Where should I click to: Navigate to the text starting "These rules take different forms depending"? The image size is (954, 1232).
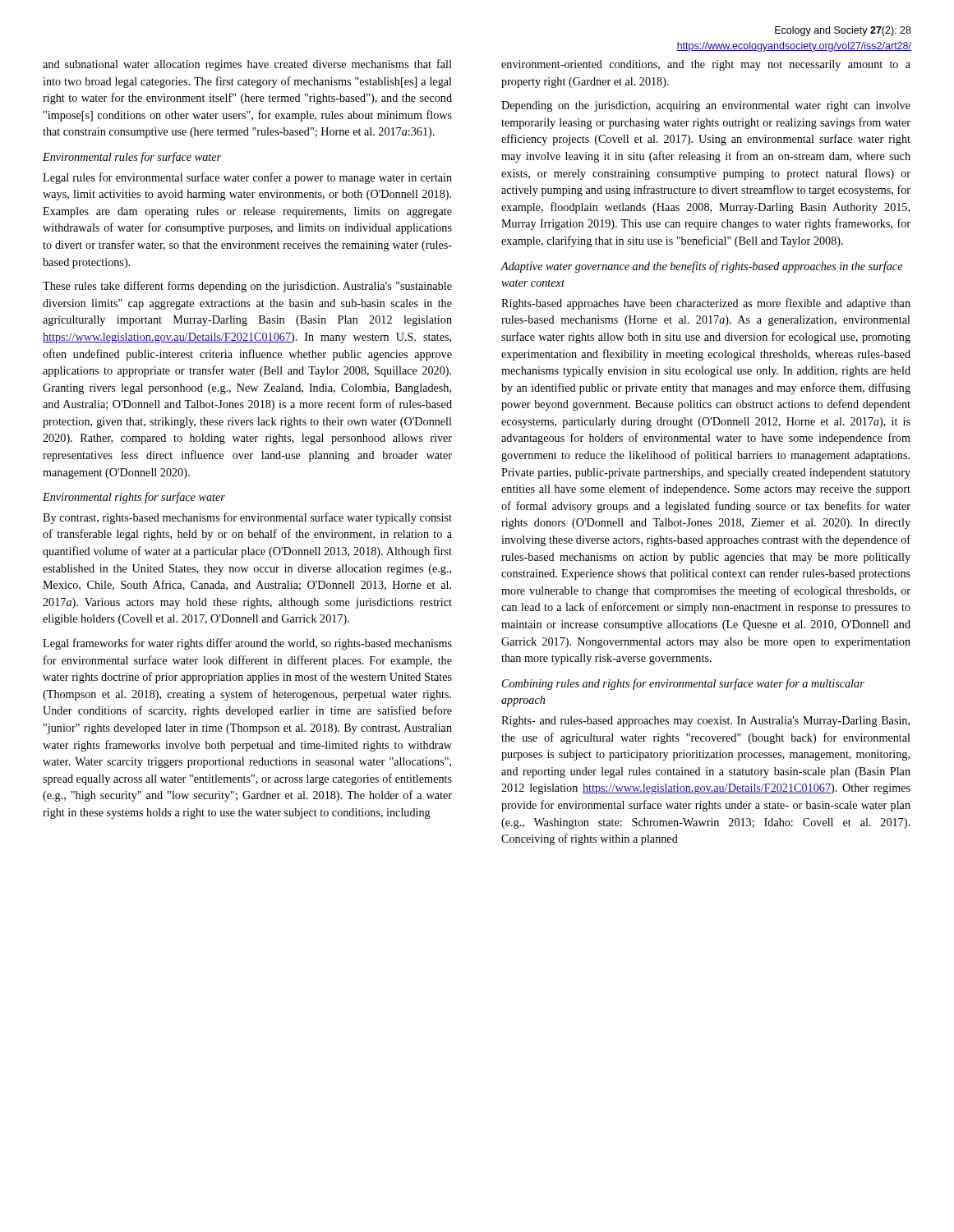(x=247, y=379)
